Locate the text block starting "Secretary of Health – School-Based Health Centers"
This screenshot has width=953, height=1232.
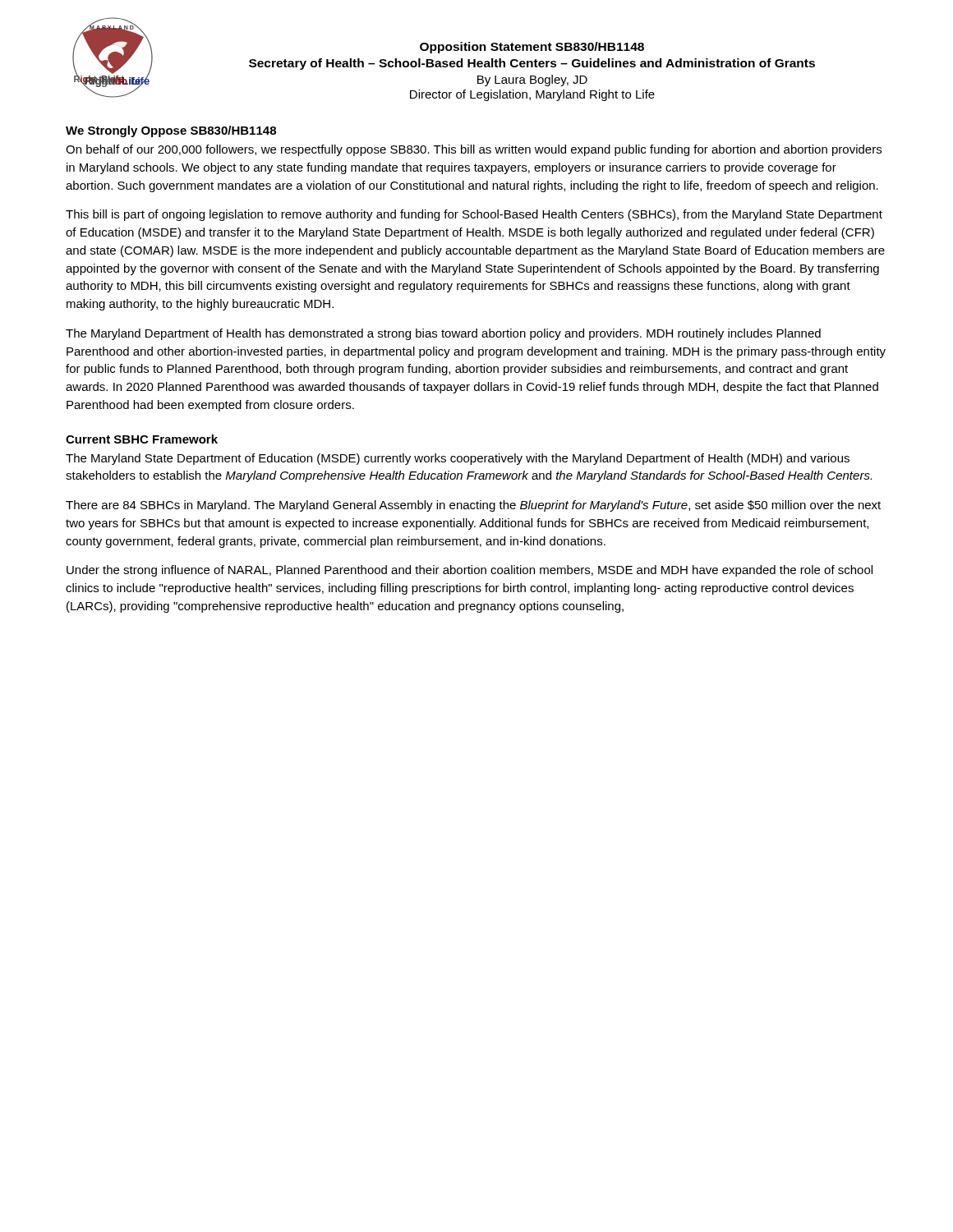coord(532,63)
